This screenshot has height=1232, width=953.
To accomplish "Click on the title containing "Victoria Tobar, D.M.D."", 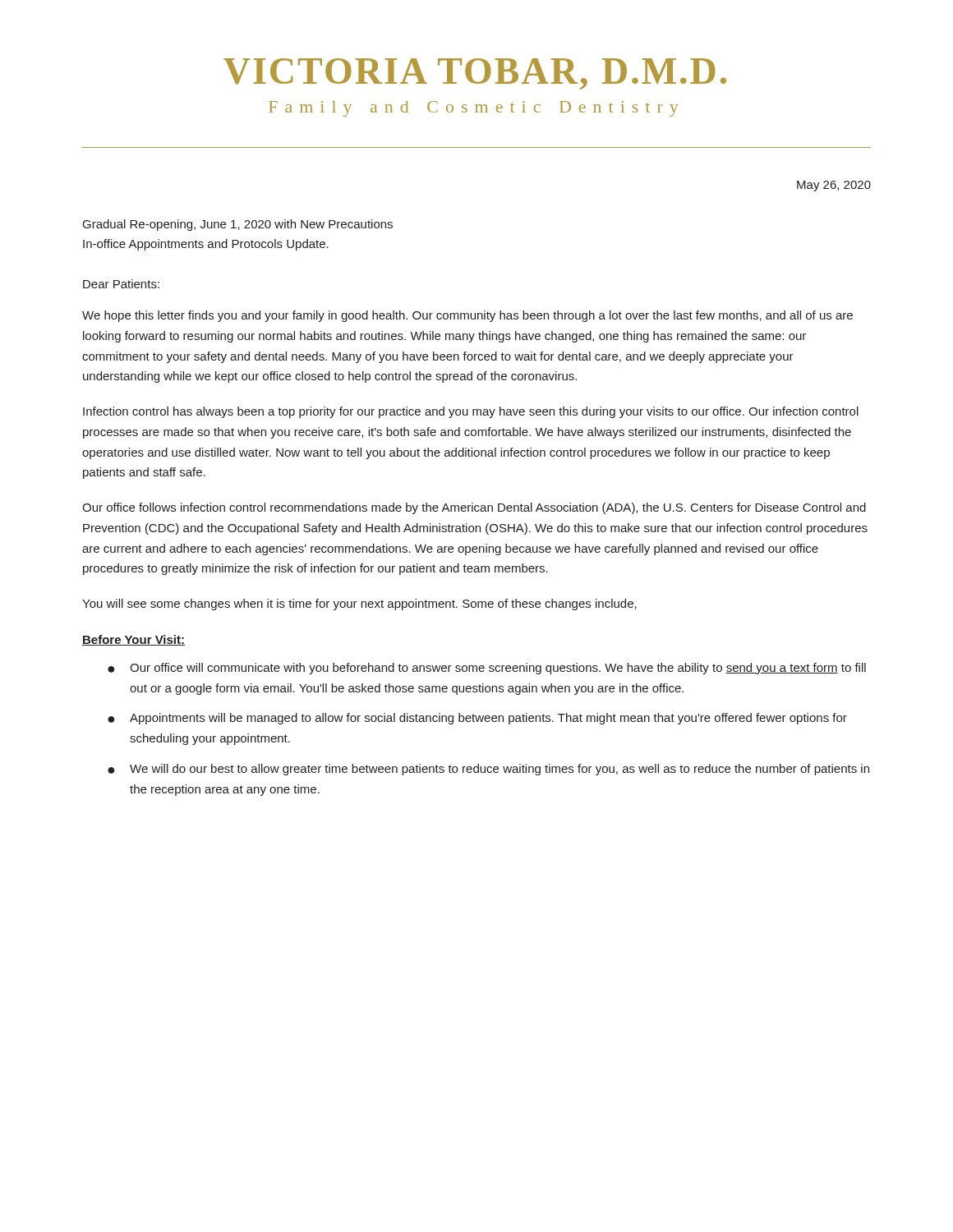I will pos(476,83).
